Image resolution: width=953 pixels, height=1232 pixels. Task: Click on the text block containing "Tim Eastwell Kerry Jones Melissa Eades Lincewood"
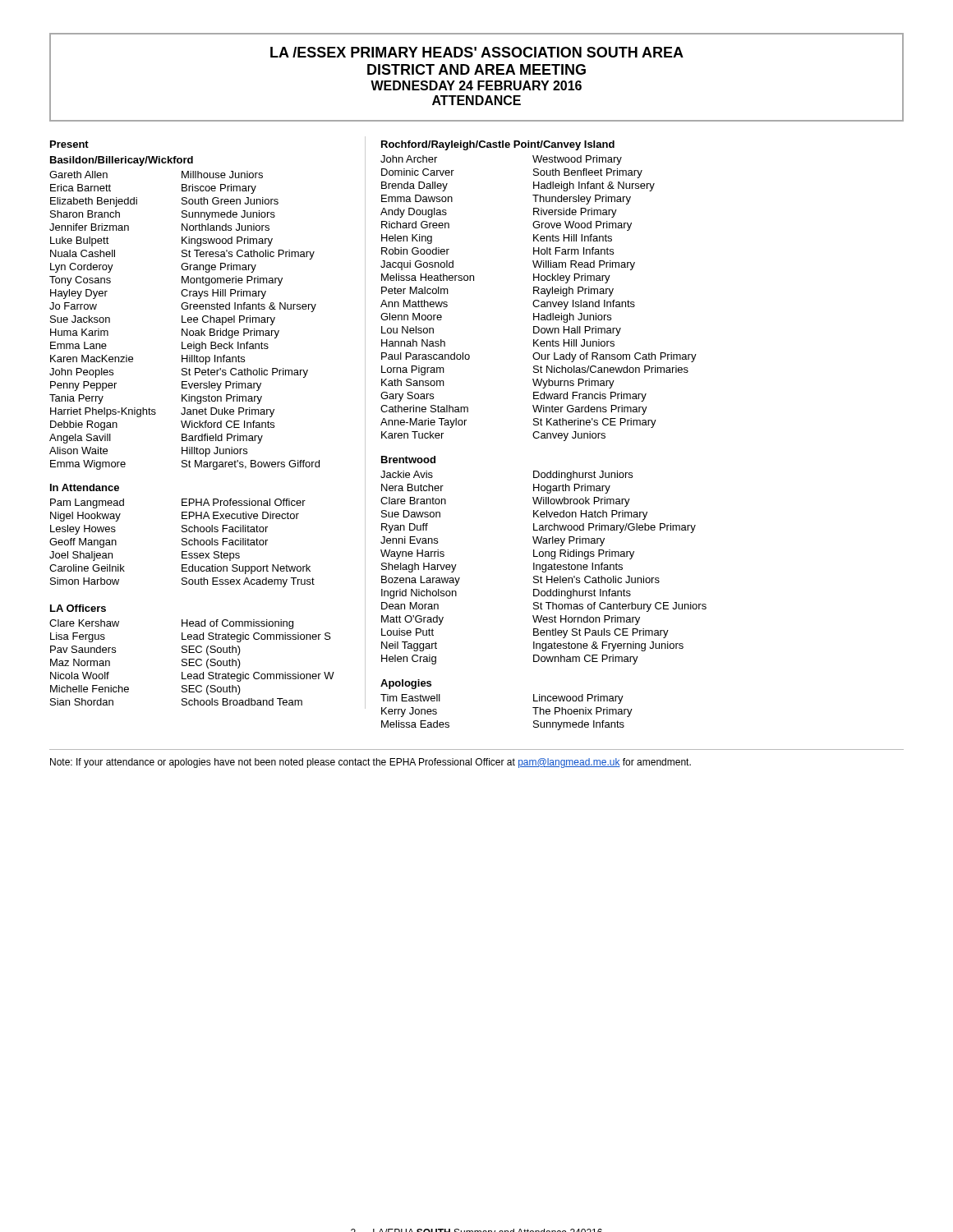tap(642, 711)
